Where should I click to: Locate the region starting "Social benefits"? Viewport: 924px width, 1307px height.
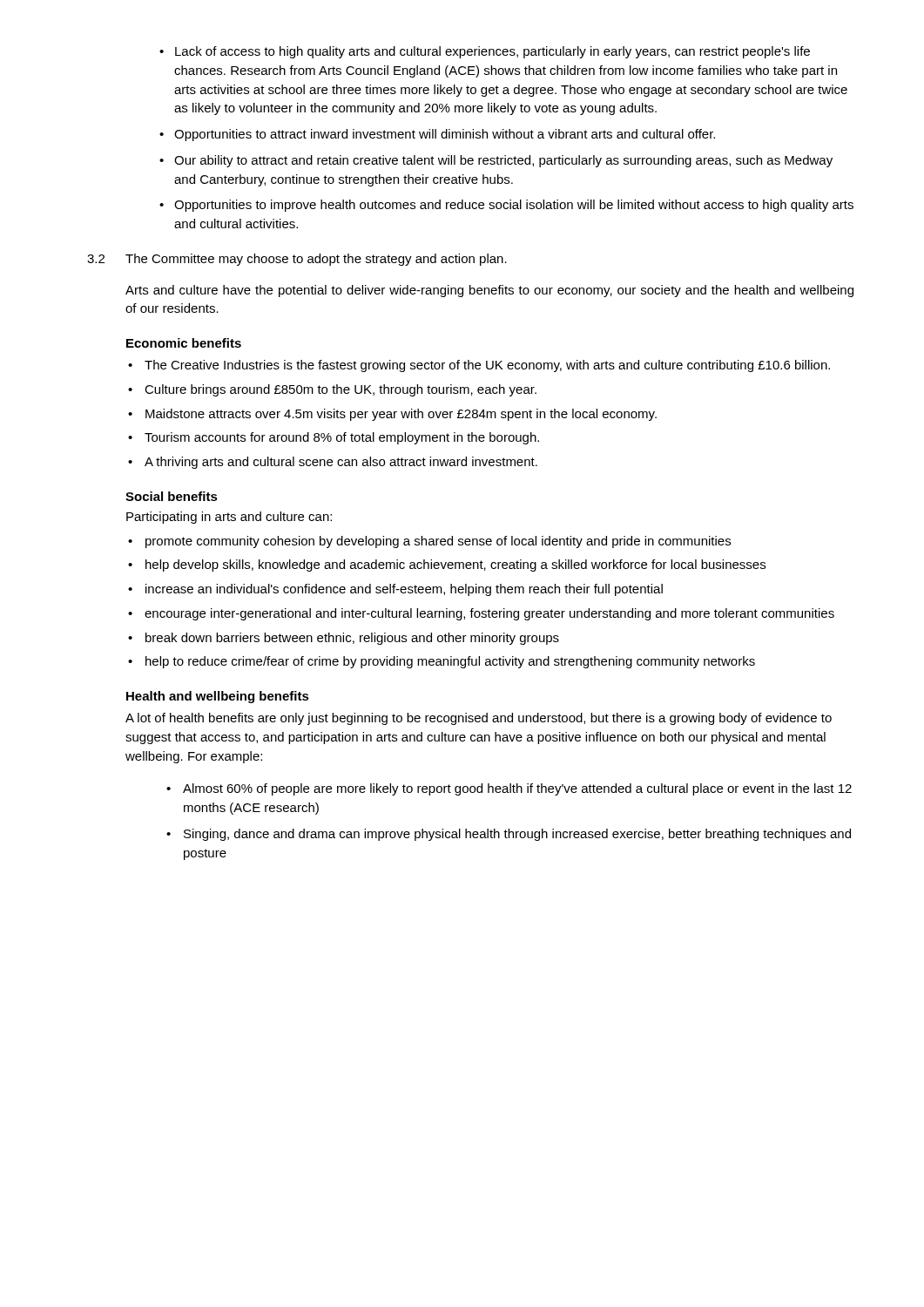171,496
